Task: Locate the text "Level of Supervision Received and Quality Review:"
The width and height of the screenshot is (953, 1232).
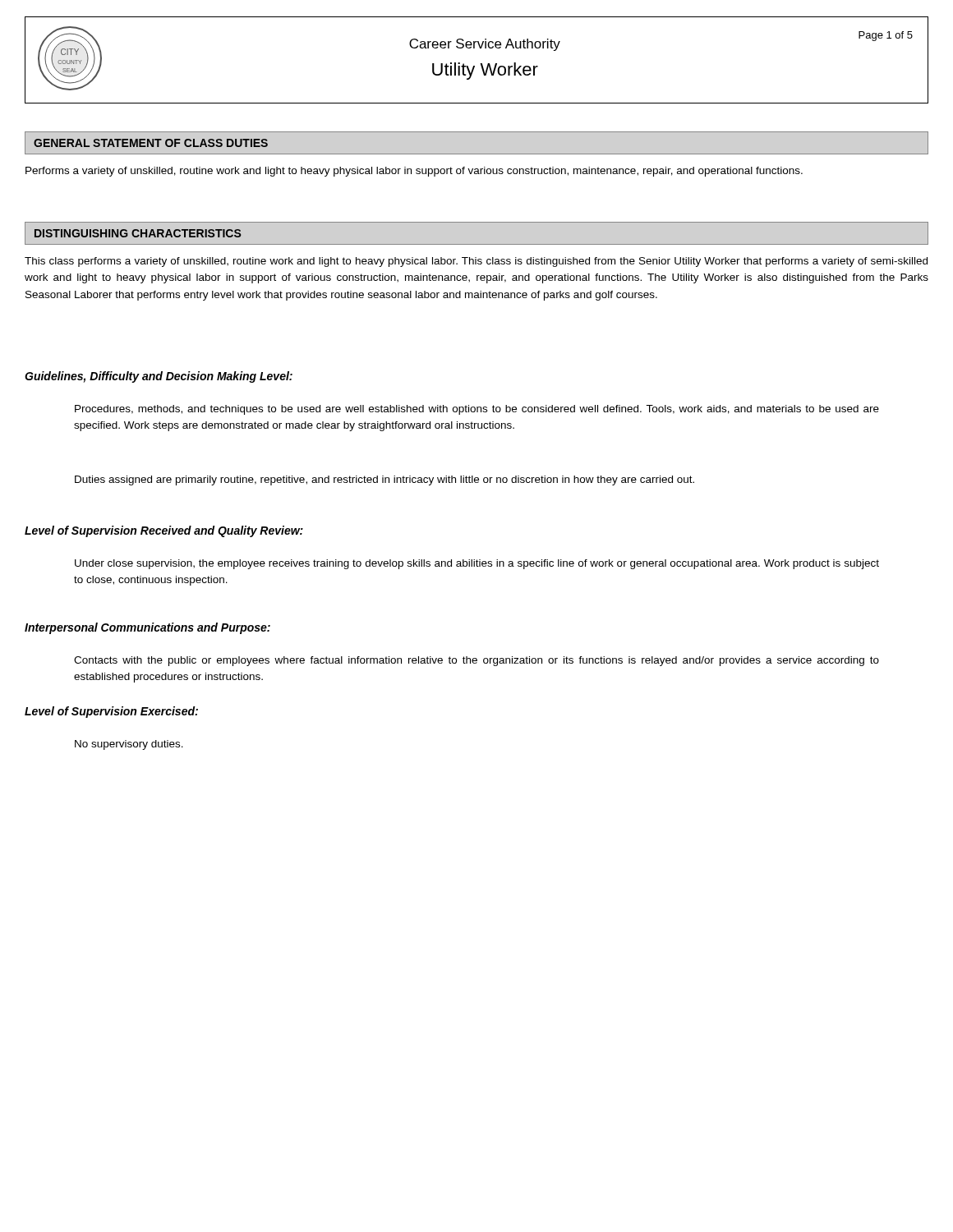Action: coord(164,531)
